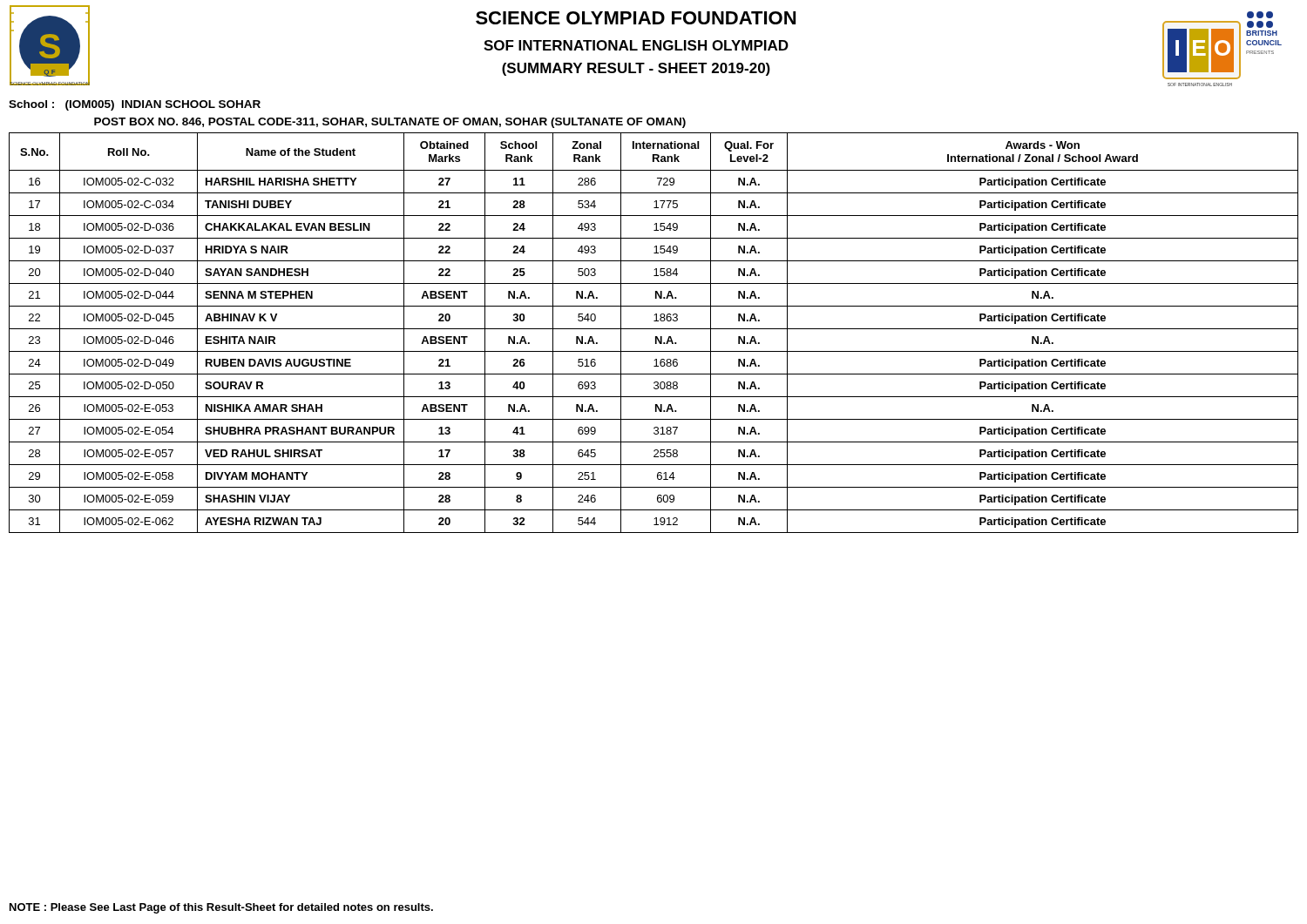Find the element starting "NOTE : Please See Last"
This screenshot has height=924, width=1307.
pos(221,907)
